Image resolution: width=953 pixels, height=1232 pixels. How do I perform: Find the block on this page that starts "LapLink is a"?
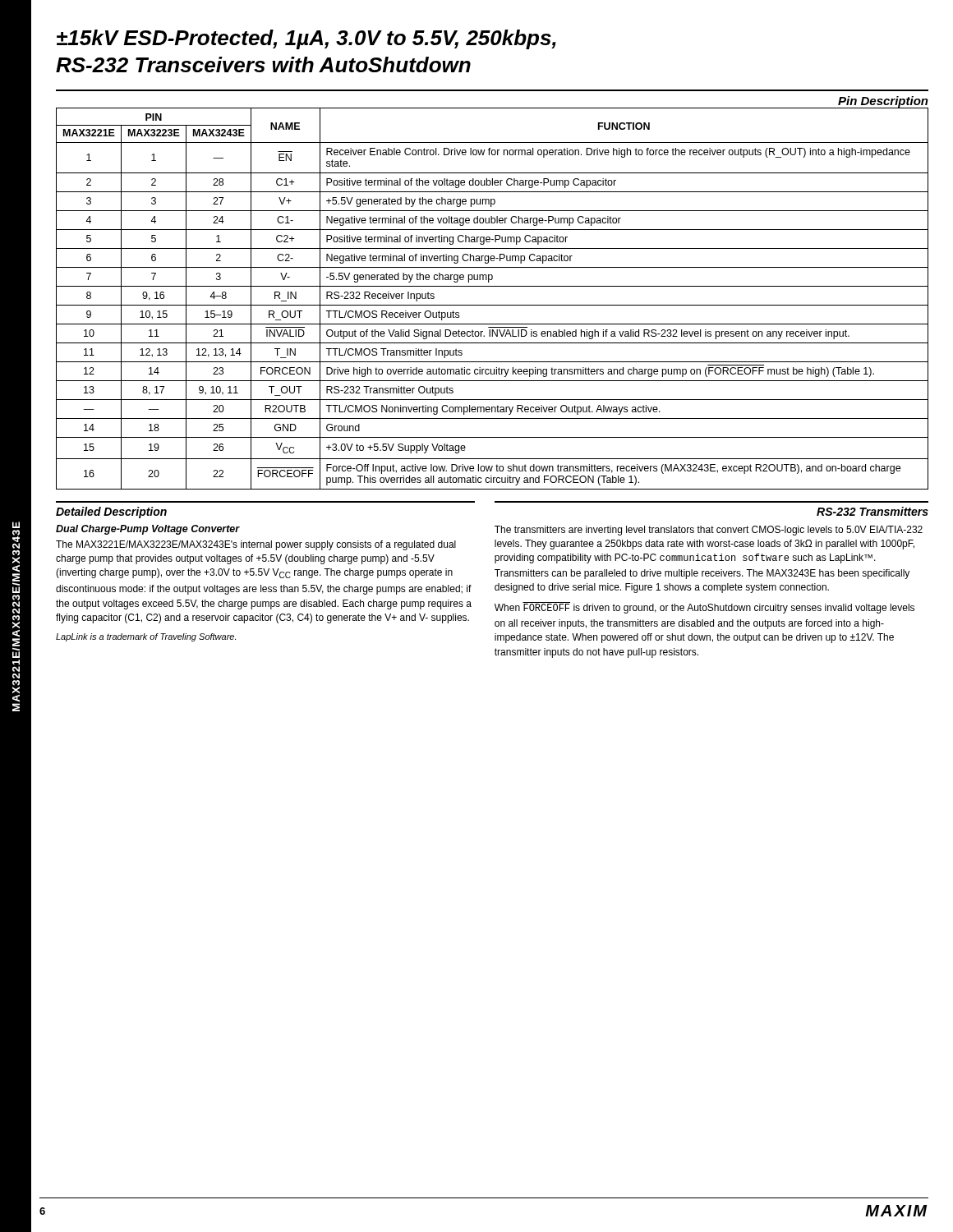[146, 637]
